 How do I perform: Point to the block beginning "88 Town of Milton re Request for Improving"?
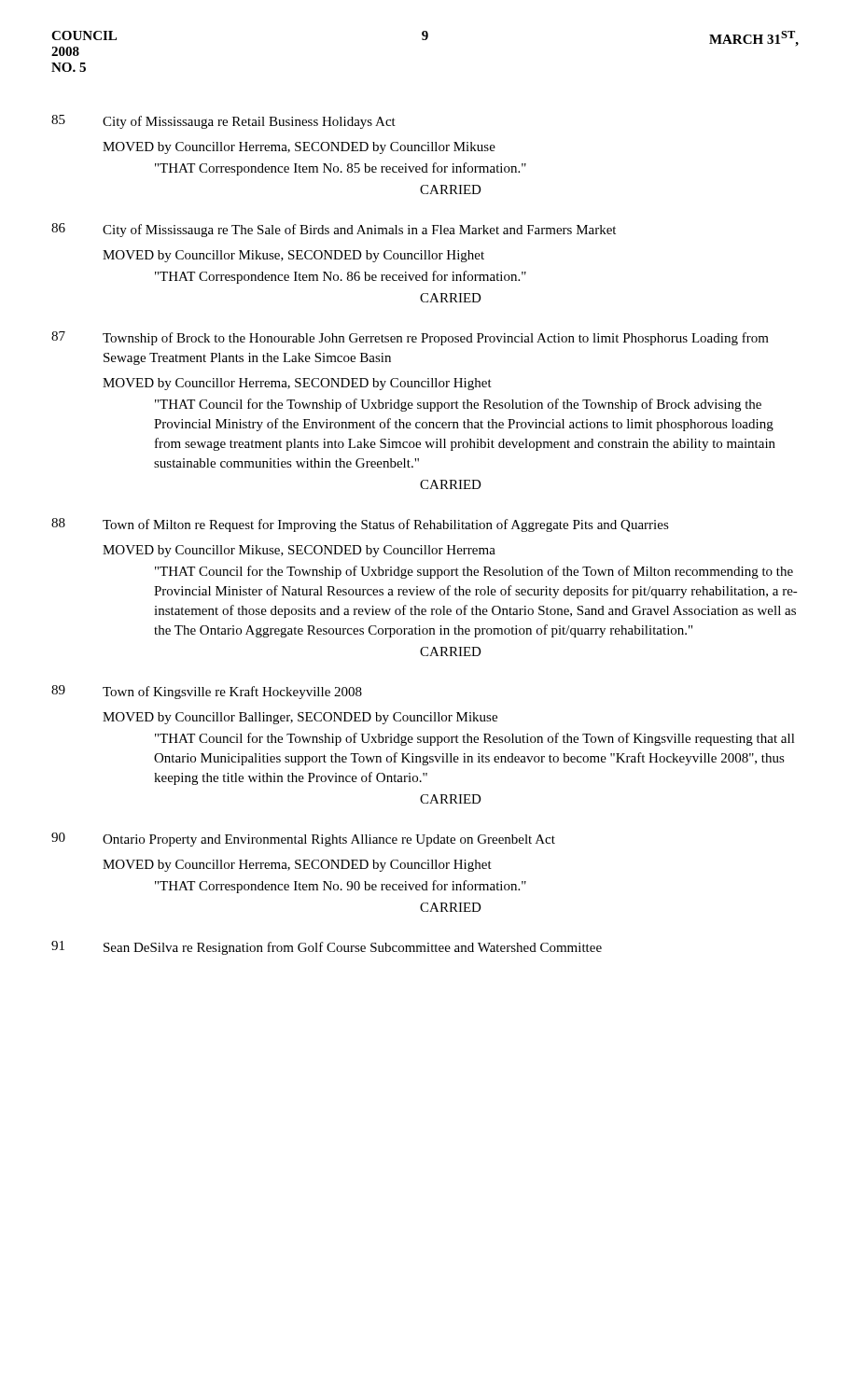pyautogui.click(x=425, y=588)
